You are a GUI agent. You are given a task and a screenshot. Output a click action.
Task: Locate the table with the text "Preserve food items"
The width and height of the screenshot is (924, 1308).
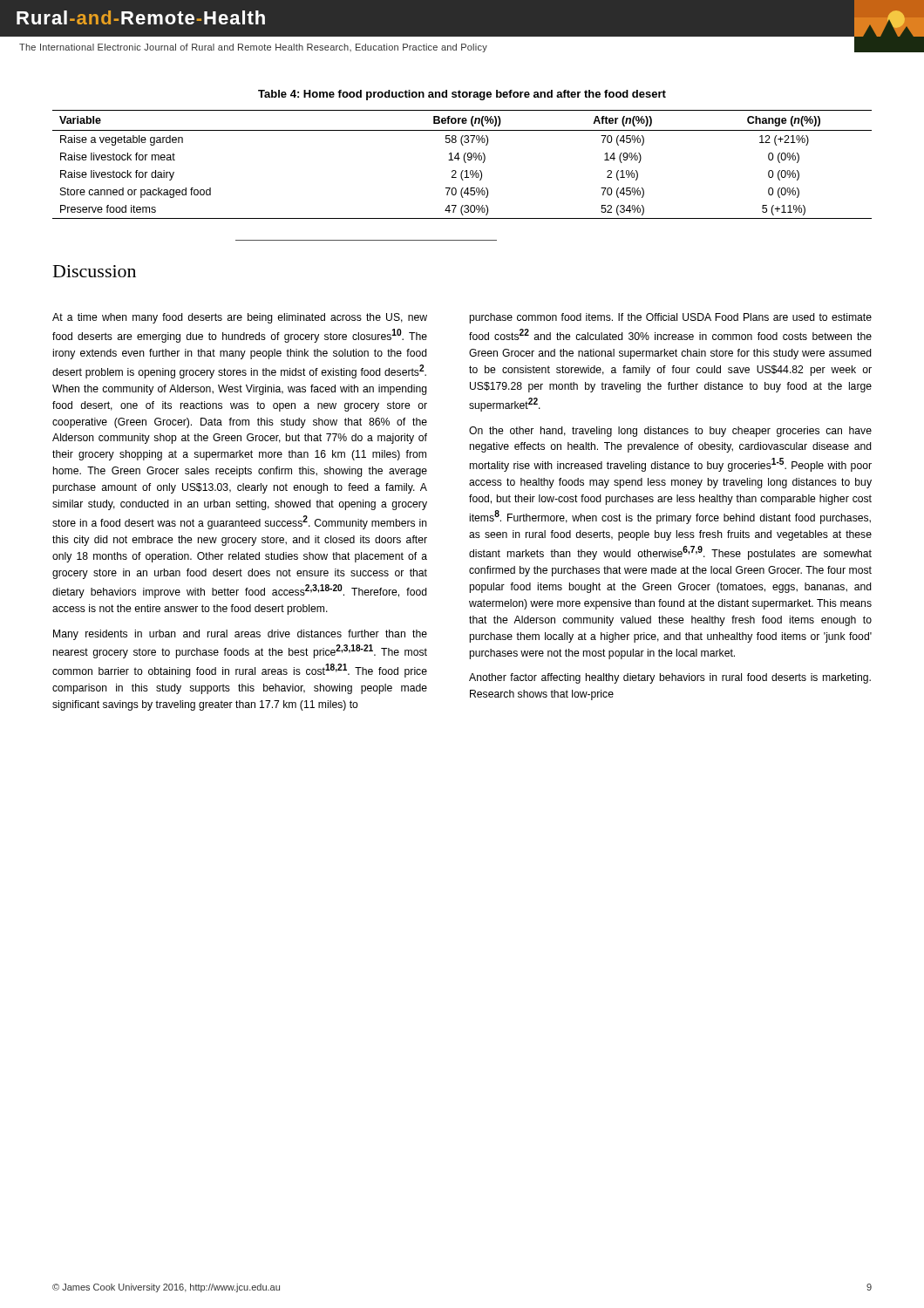(462, 164)
